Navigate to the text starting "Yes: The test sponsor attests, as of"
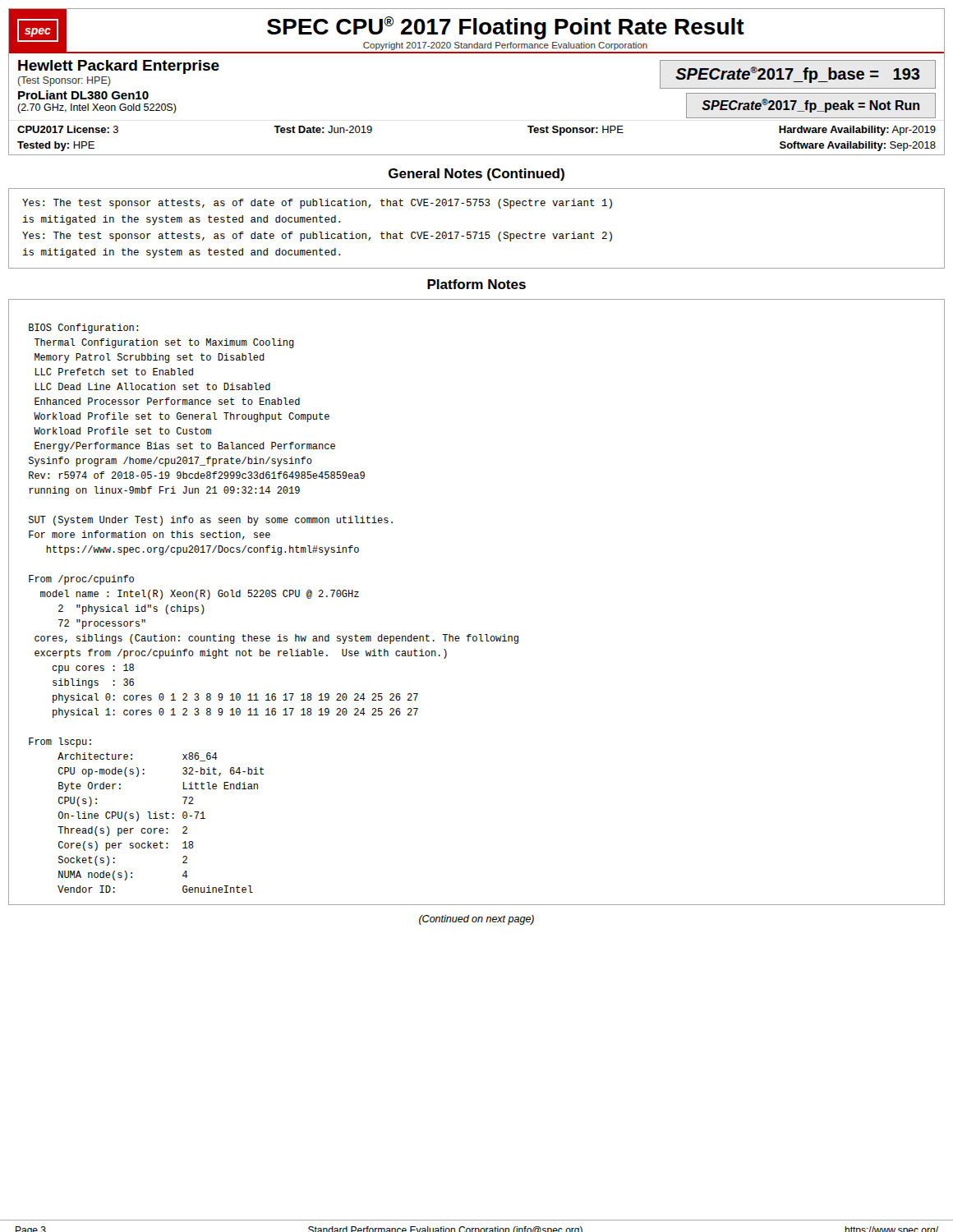This screenshot has width=953, height=1232. [x=318, y=229]
